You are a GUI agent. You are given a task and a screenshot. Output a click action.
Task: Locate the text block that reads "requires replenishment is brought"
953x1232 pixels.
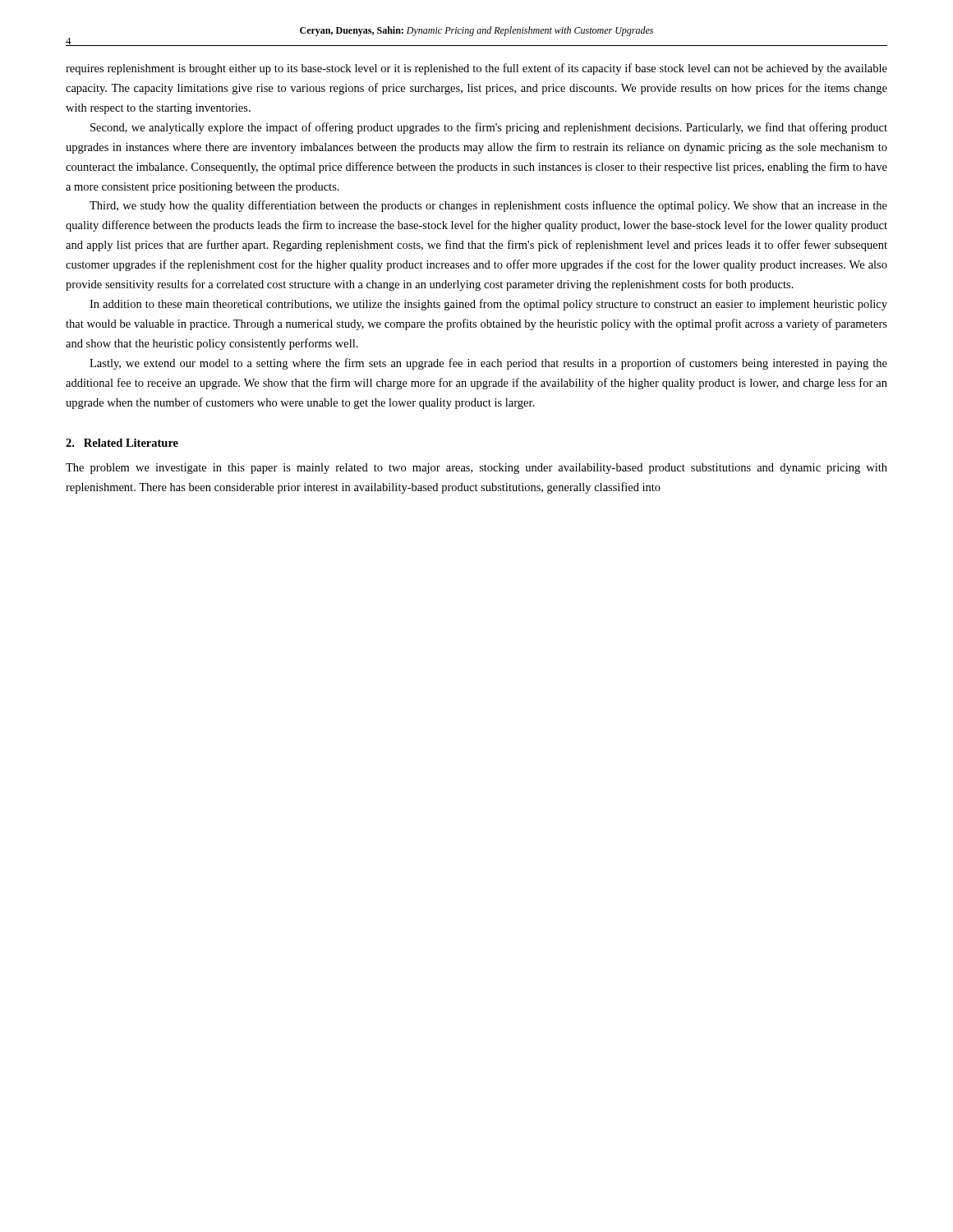476,89
